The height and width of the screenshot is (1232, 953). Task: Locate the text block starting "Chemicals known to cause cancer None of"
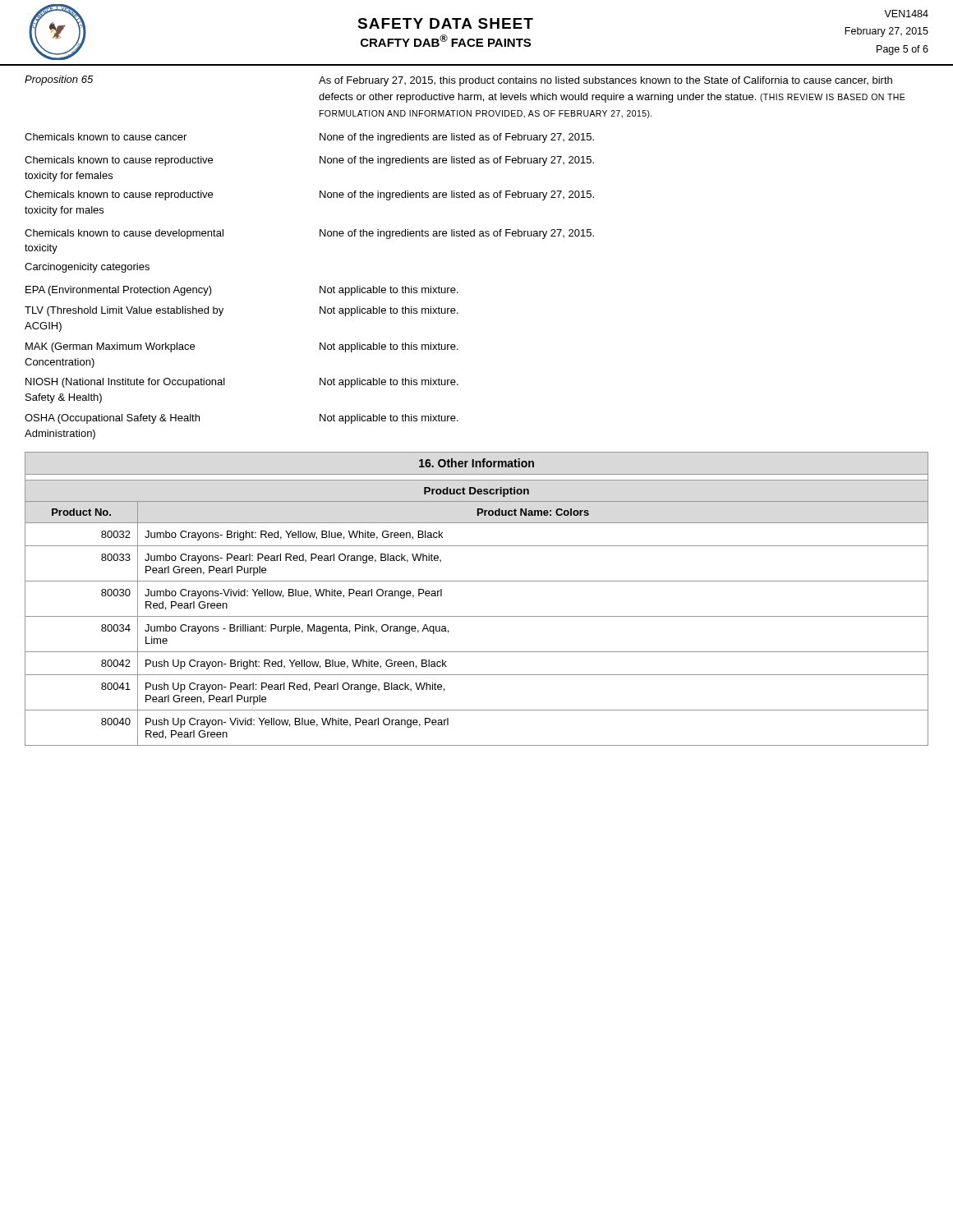tap(476, 138)
